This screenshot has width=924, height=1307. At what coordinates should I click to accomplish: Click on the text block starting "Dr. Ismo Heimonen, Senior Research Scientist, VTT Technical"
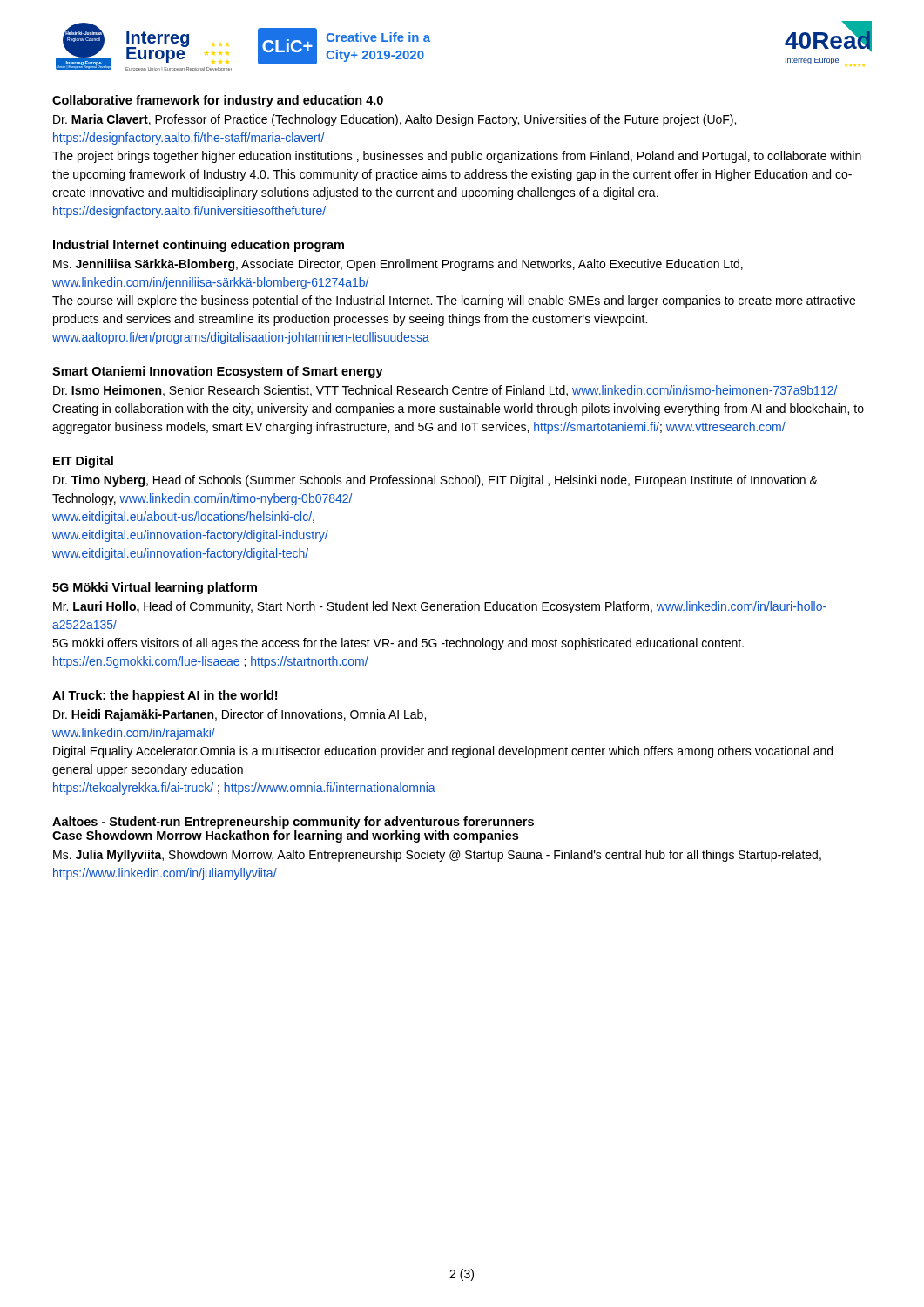[x=458, y=409]
